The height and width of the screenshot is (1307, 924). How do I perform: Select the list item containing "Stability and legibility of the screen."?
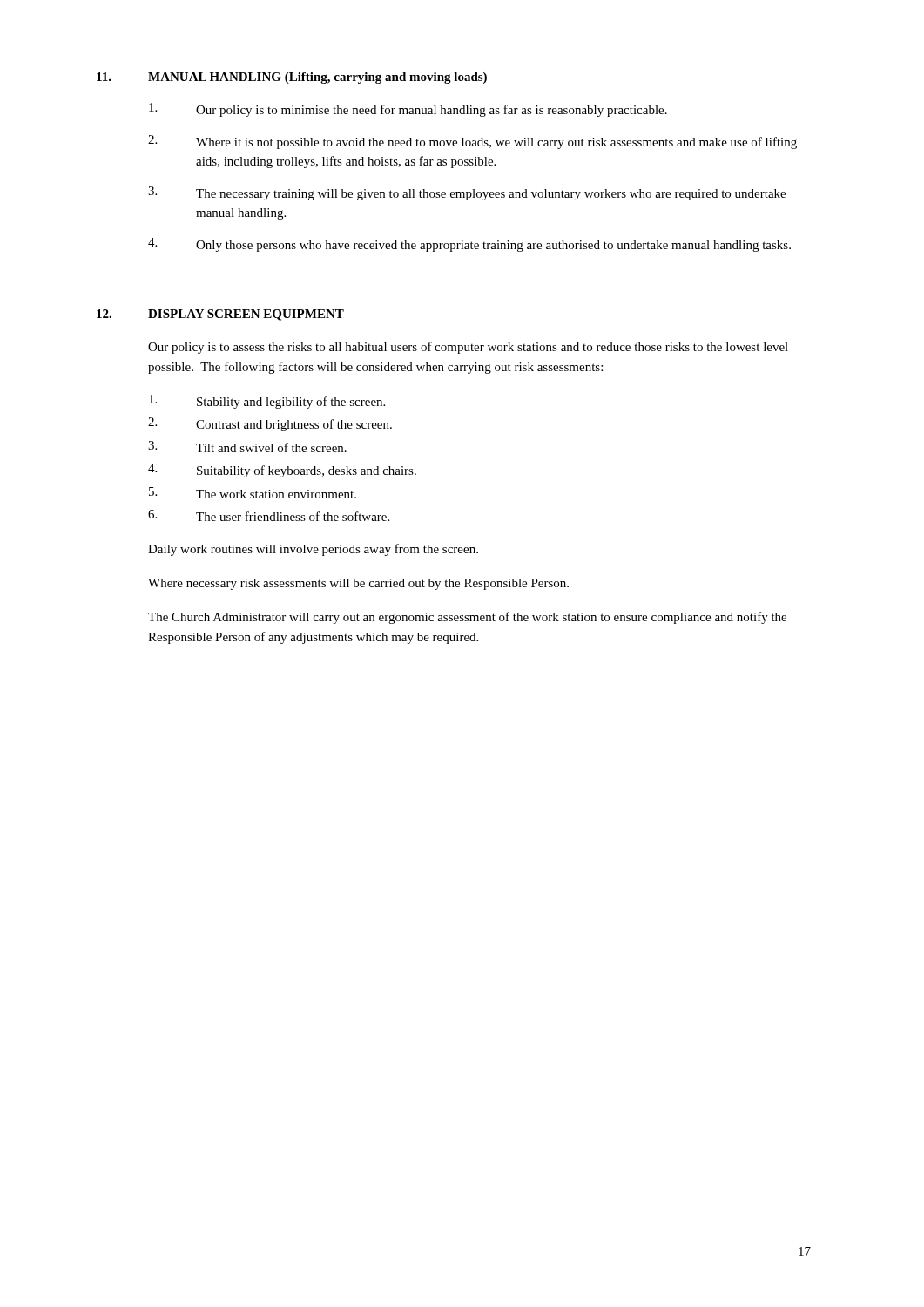coord(267,402)
